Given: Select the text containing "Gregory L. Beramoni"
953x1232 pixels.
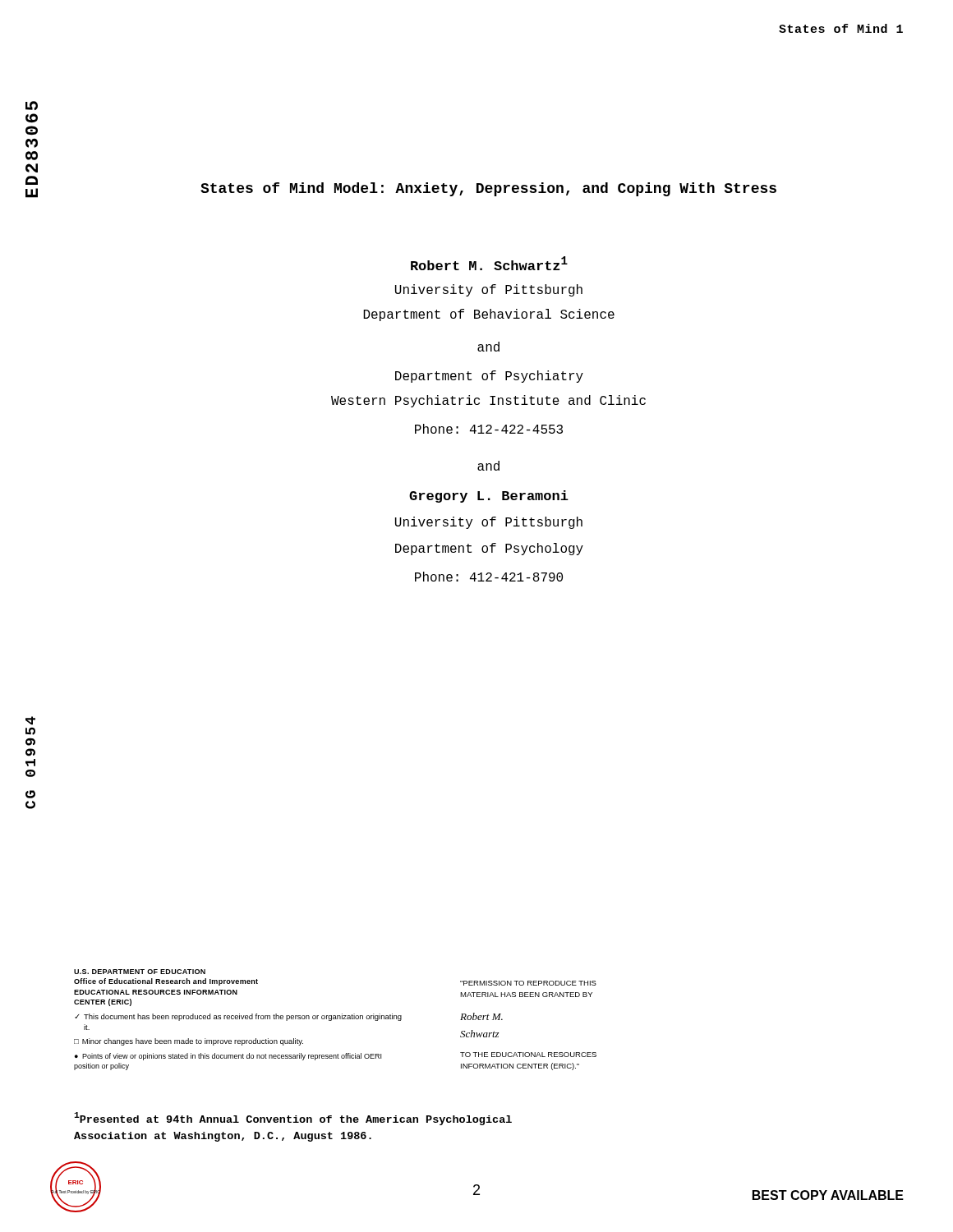Looking at the screenshot, I should (489, 496).
